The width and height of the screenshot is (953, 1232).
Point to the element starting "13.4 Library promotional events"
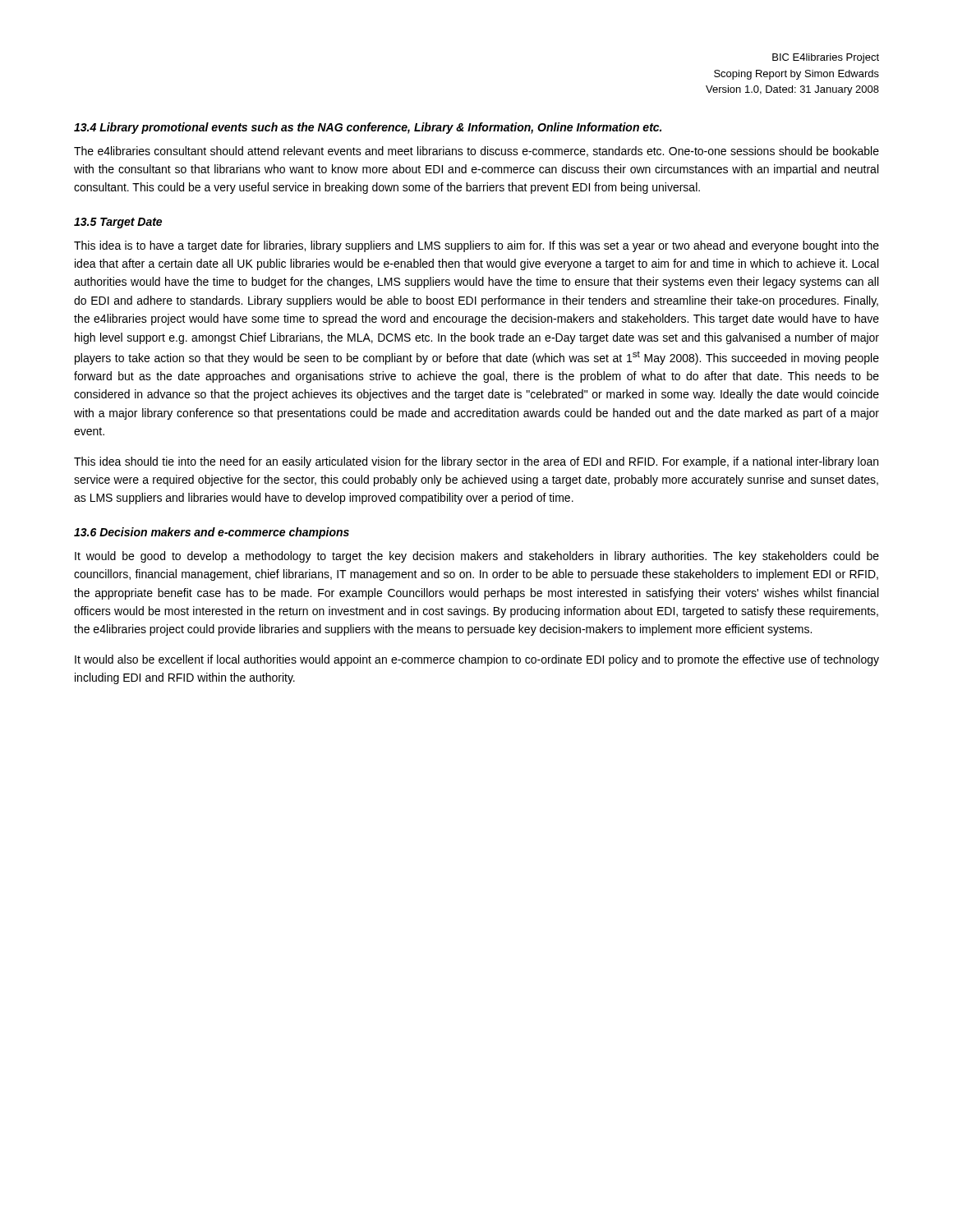pos(368,127)
